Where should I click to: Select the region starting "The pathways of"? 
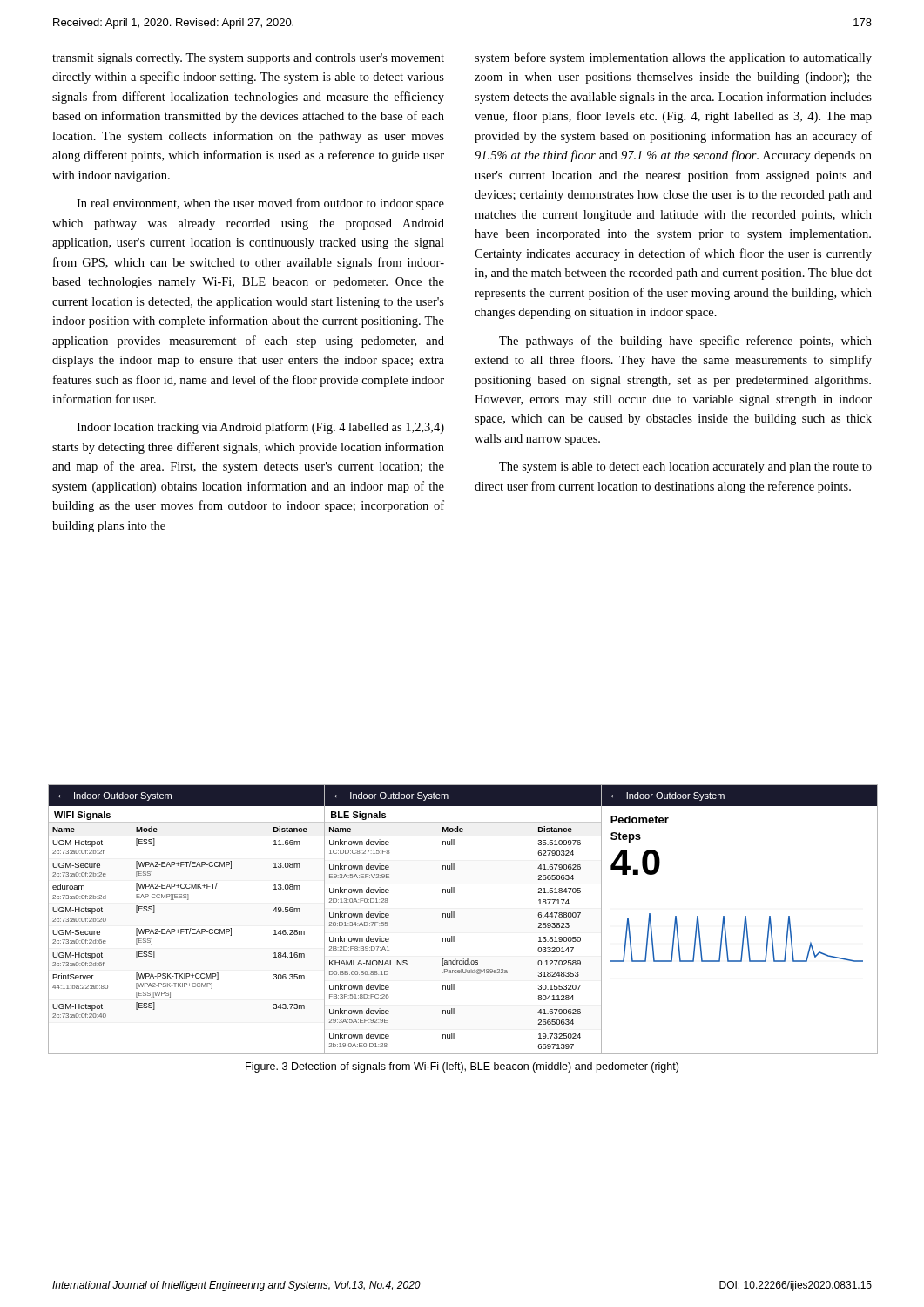coord(673,389)
